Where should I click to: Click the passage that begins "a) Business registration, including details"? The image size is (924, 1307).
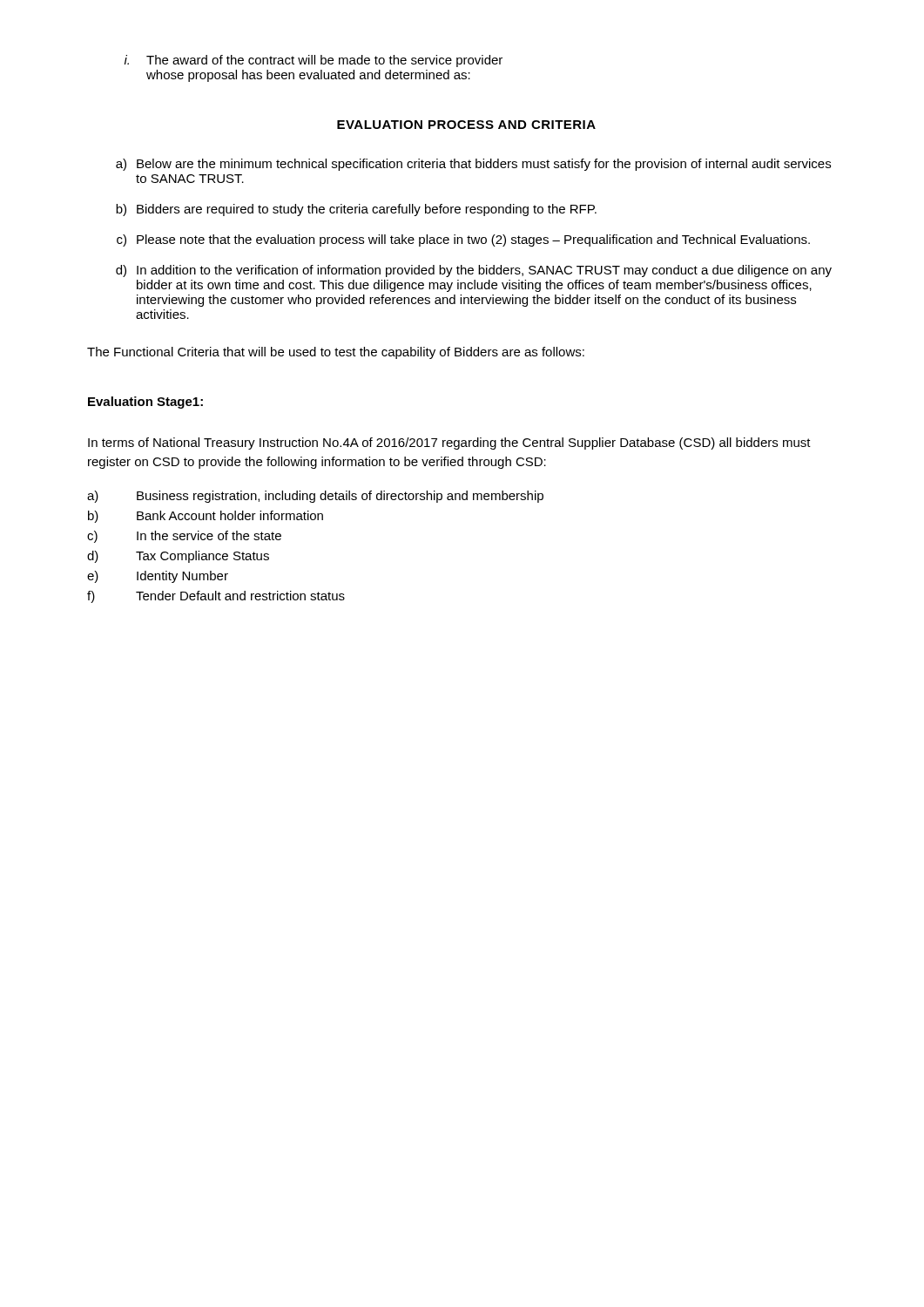click(x=466, y=495)
